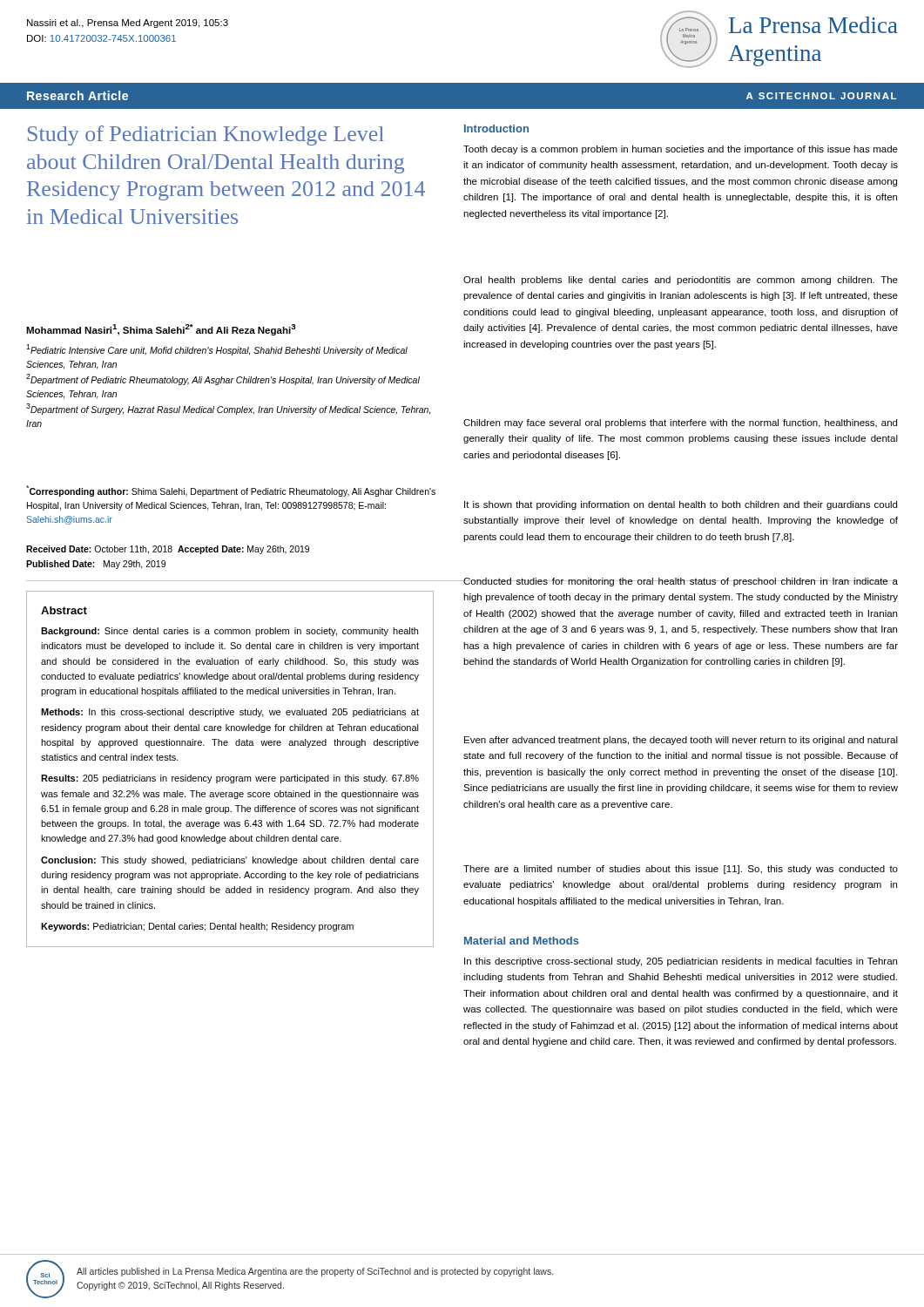Select the element starting "It is shown that providing information"
924x1307 pixels.
point(681,521)
